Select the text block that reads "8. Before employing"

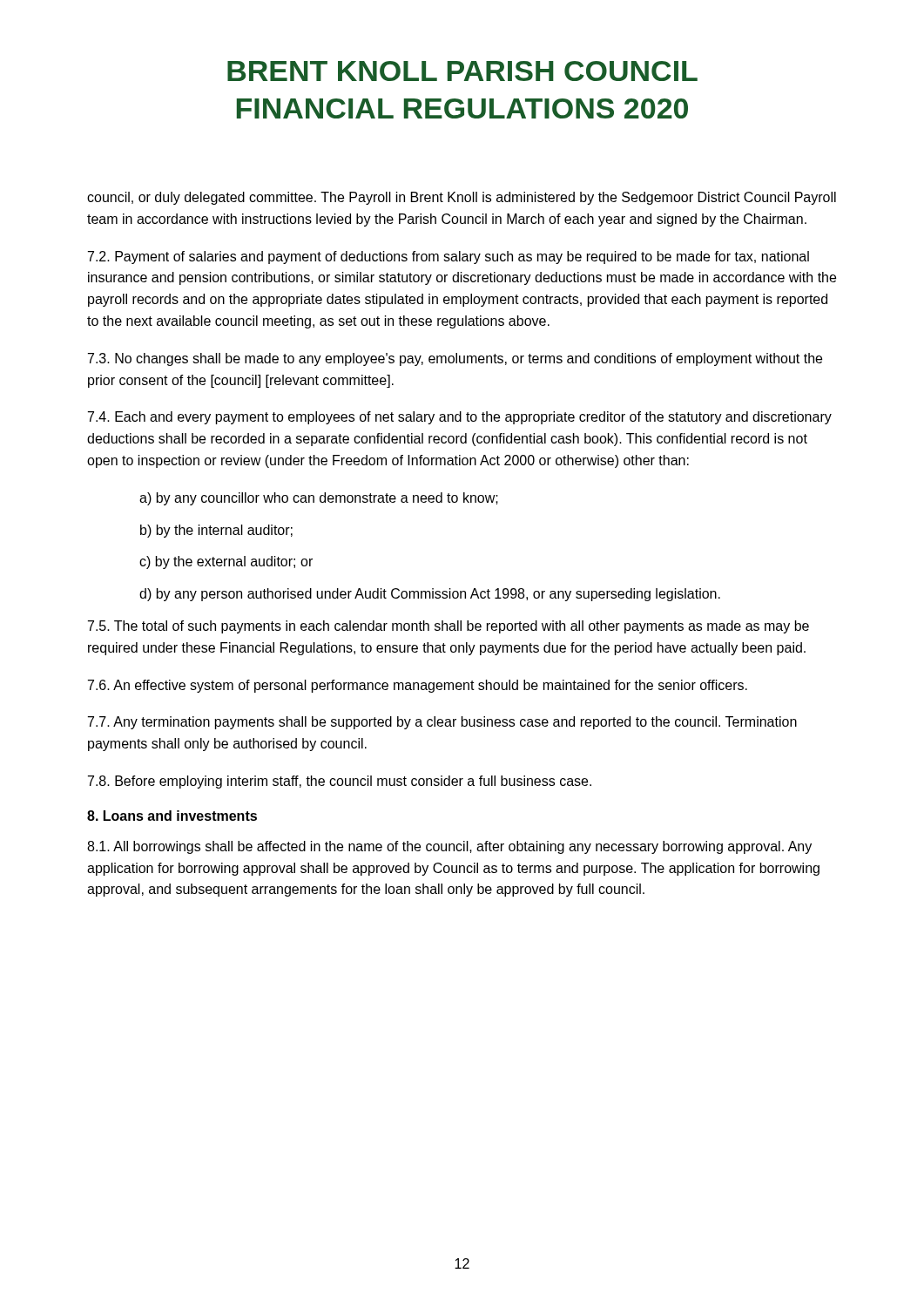tap(340, 781)
